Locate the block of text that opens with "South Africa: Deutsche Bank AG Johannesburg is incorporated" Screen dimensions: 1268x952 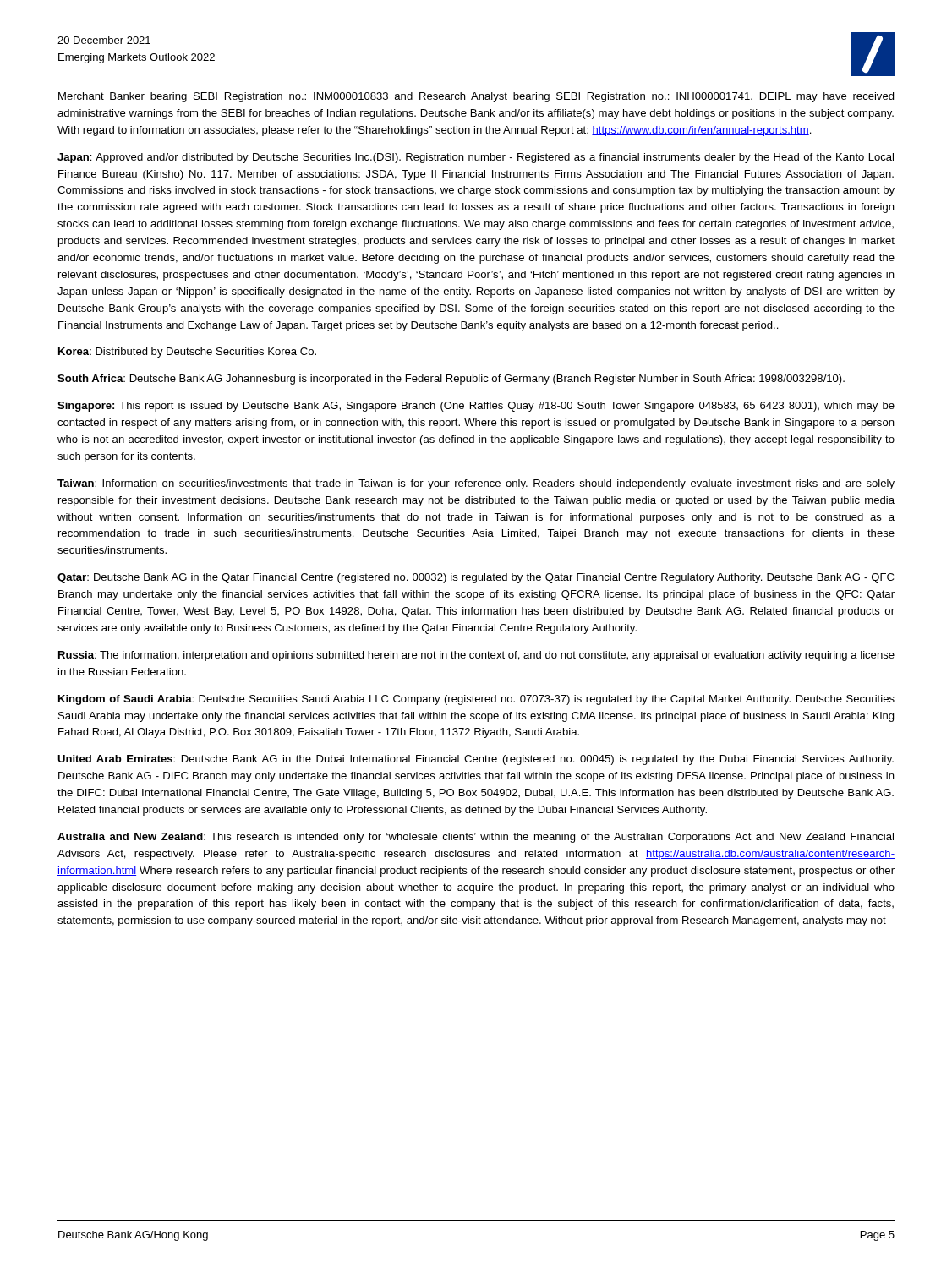click(x=451, y=379)
